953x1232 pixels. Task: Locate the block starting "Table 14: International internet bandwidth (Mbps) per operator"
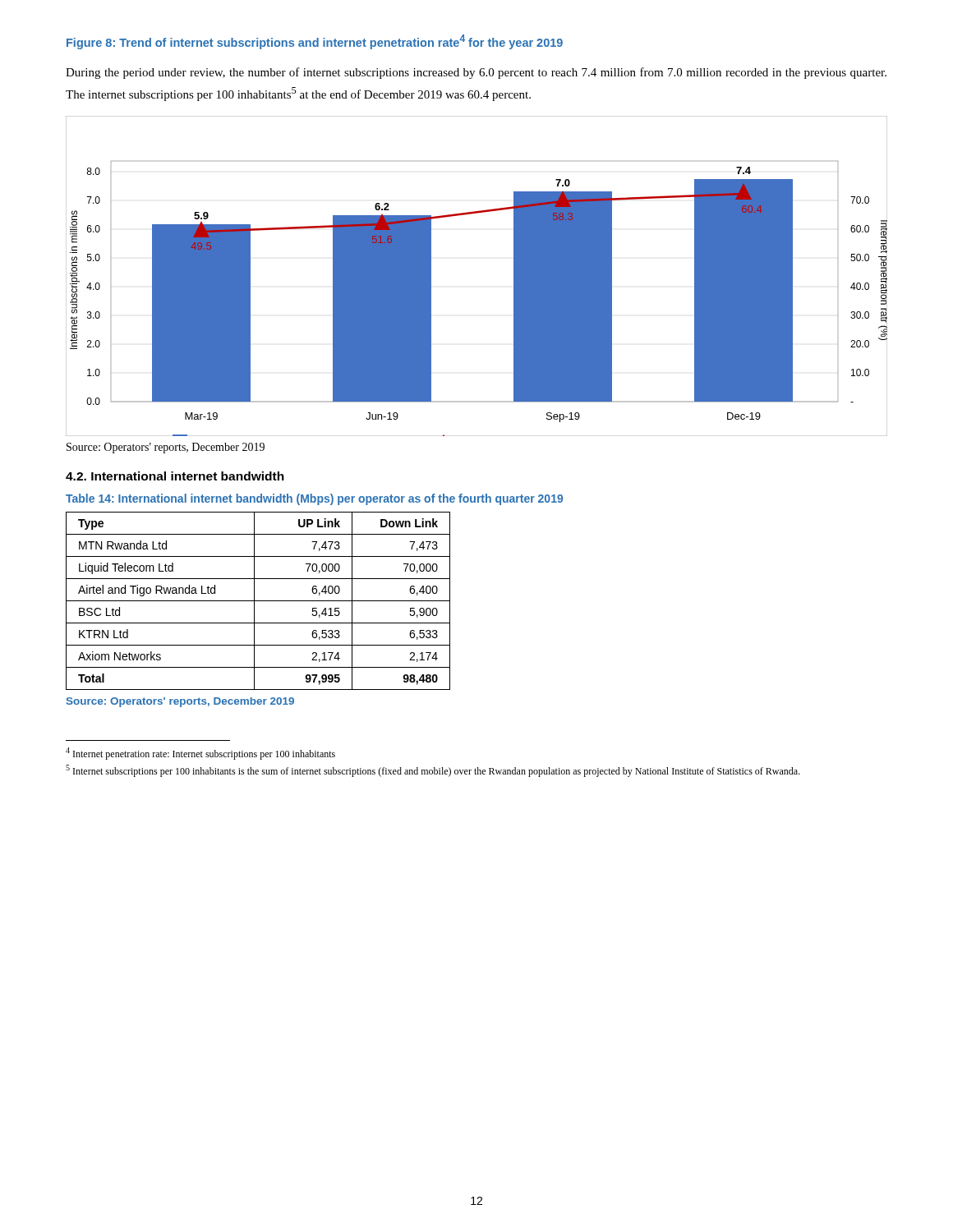coord(315,498)
